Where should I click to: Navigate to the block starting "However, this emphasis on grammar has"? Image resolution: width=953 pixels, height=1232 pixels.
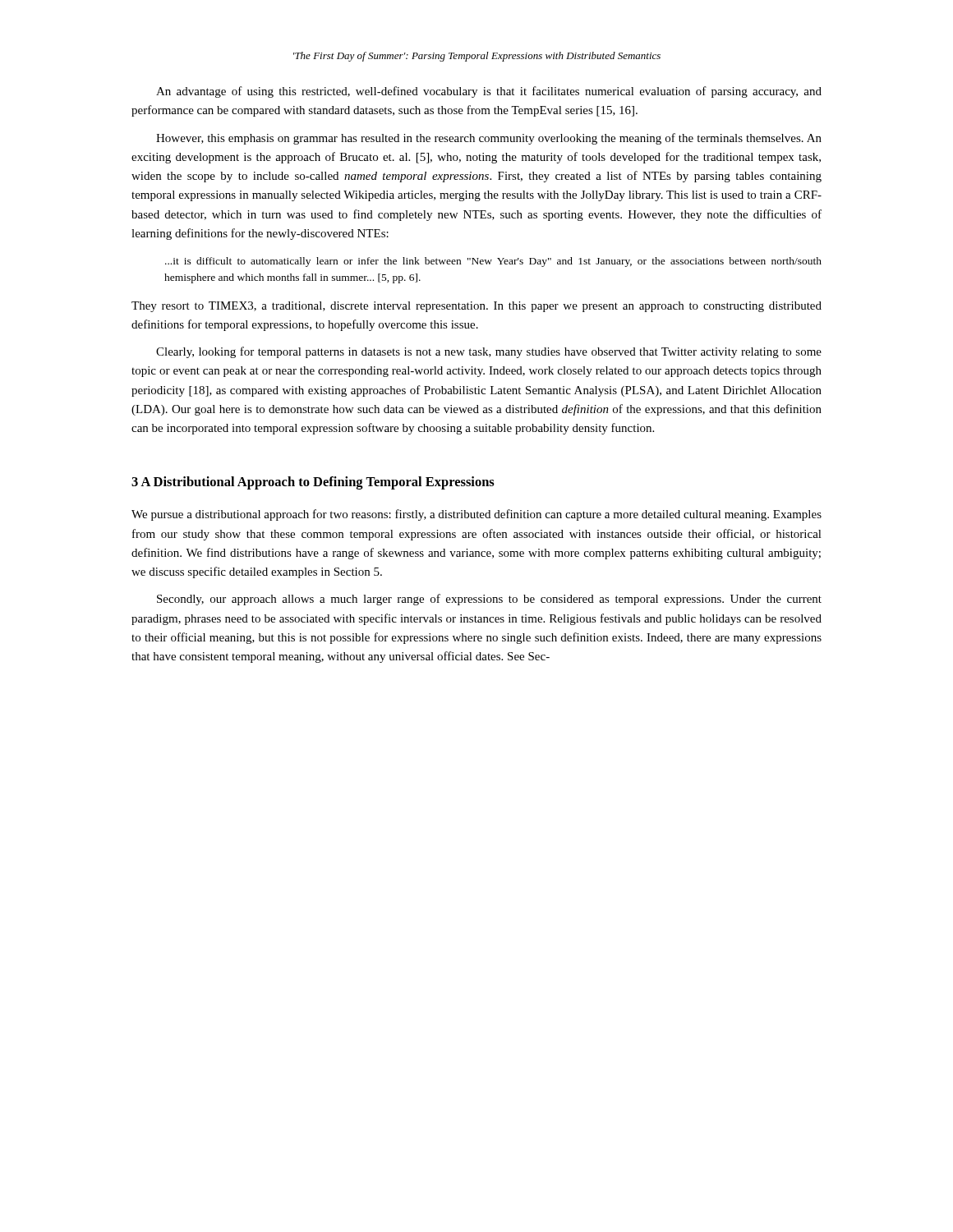[x=476, y=185]
